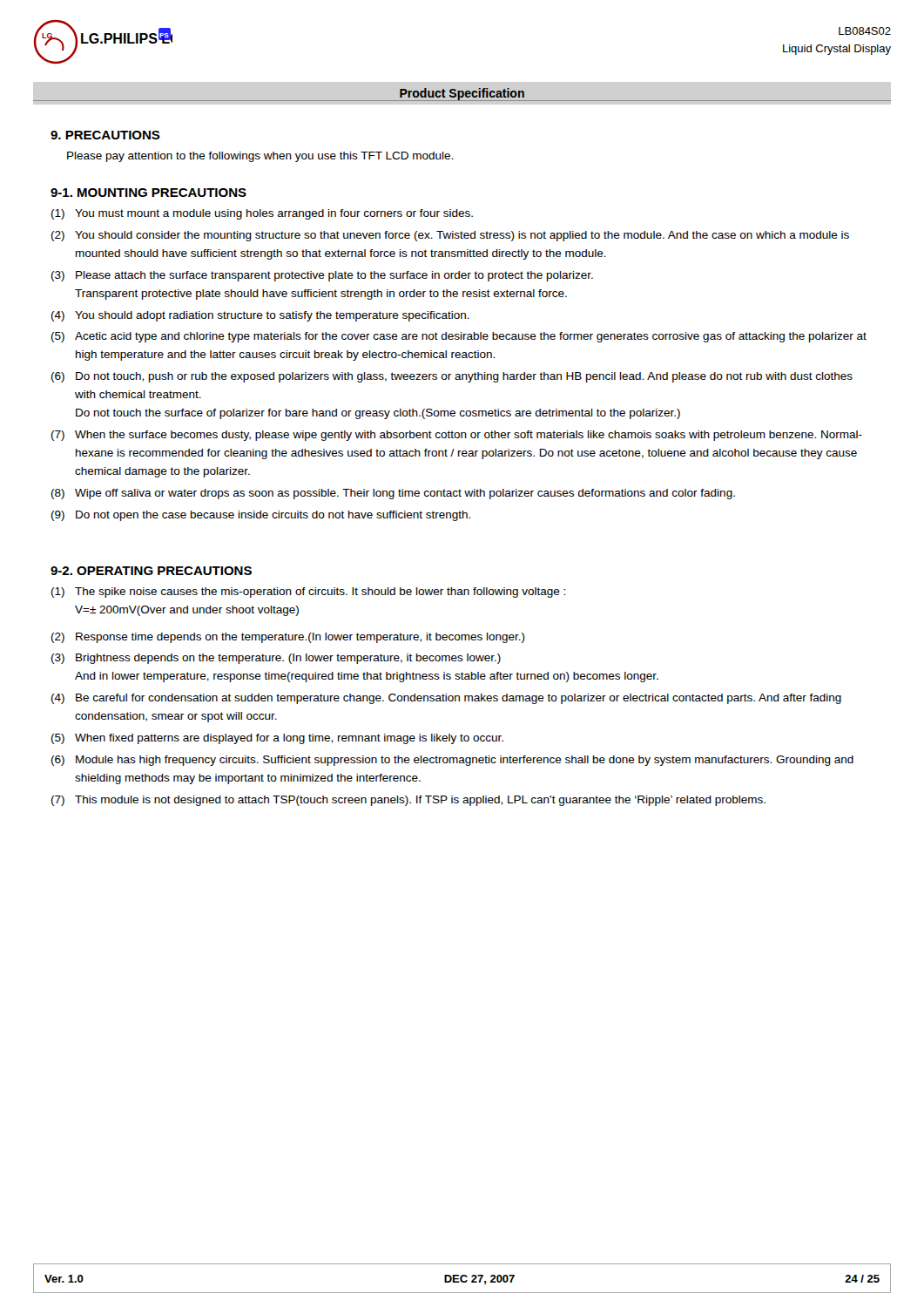Screen dimensions: 1307x924
Task: Locate the passage starting "Product Specification"
Action: click(462, 93)
